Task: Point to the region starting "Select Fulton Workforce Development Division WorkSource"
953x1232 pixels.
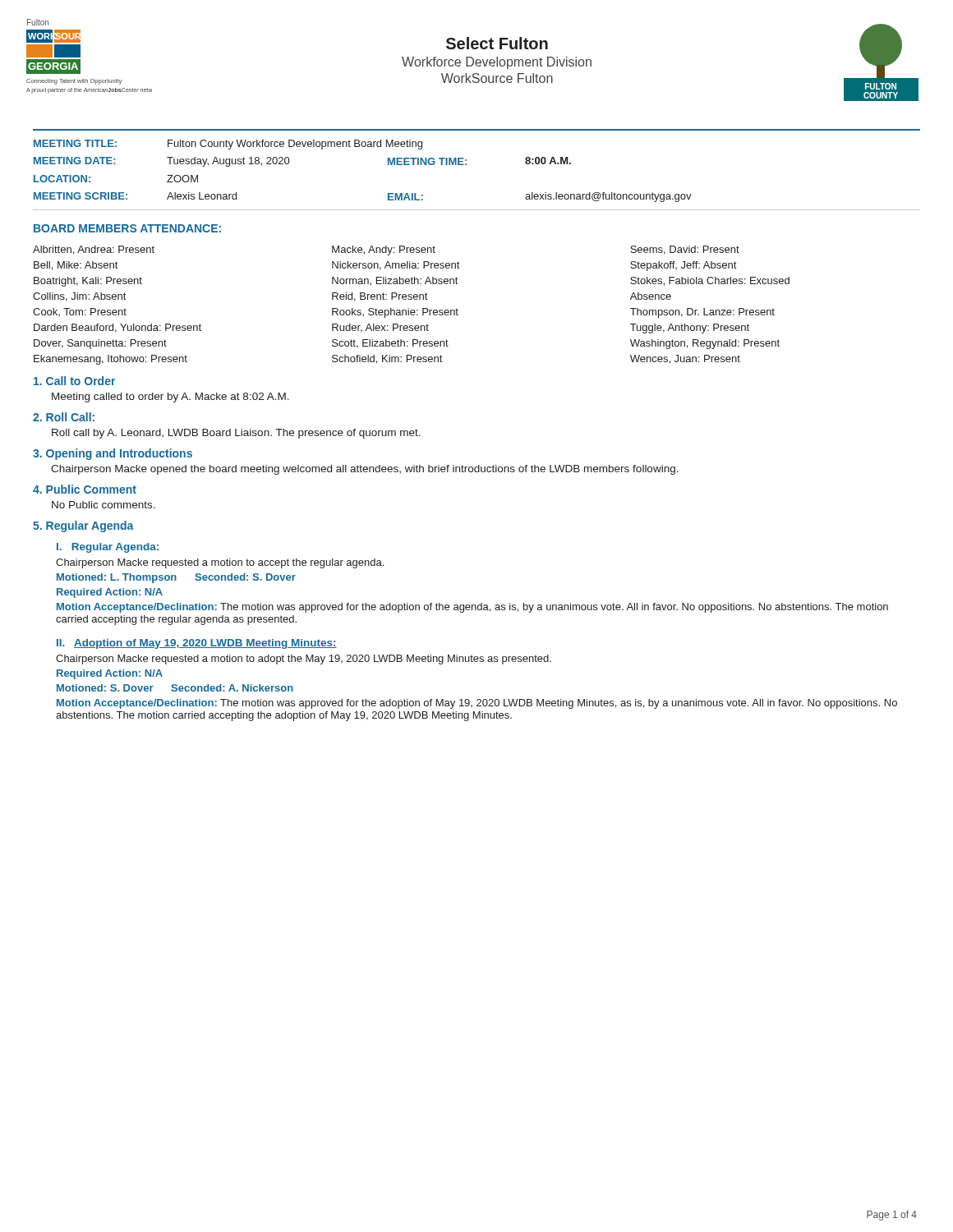Action: tap(497, 60)
